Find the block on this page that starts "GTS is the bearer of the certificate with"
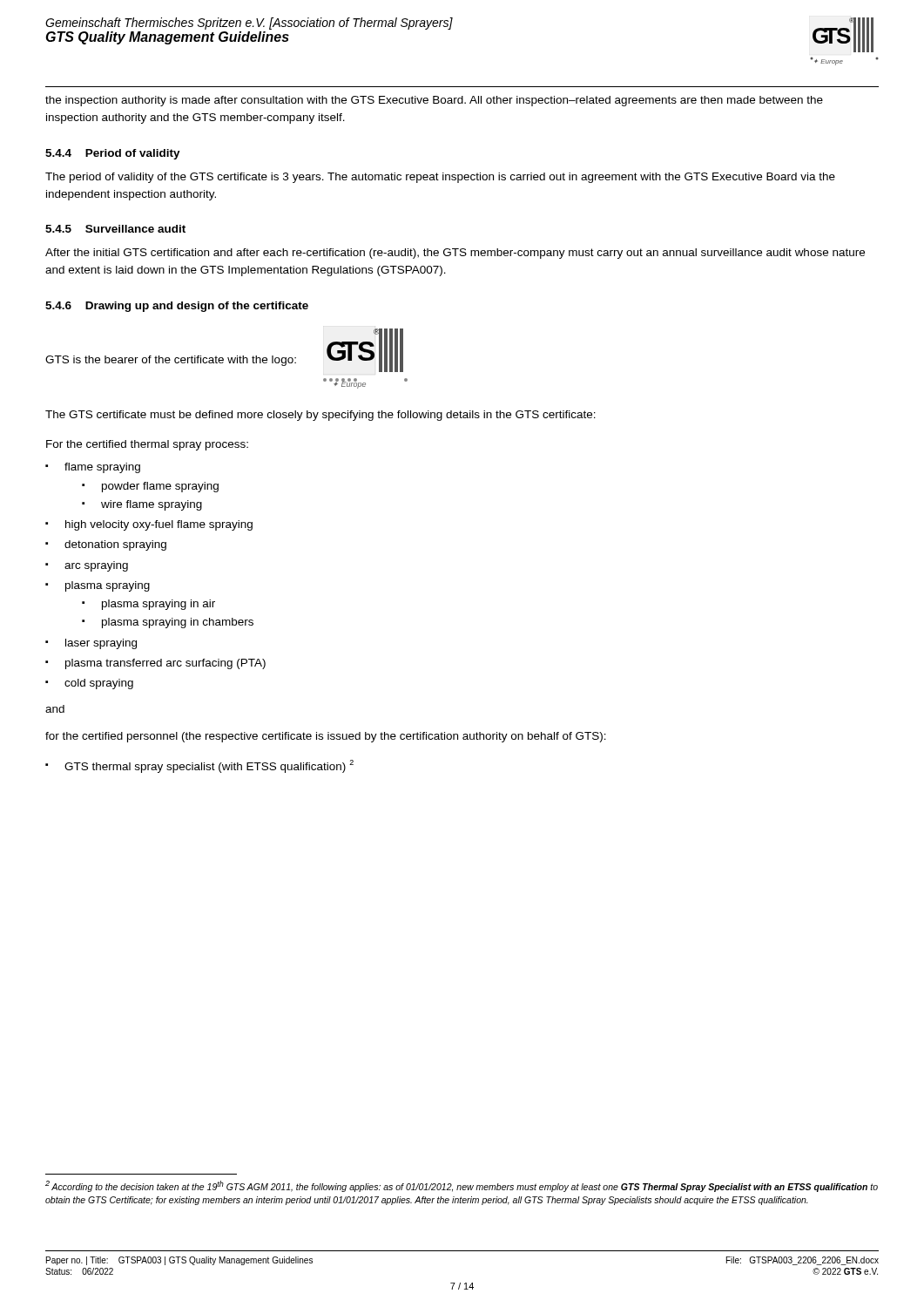The image size is (924, 1307). click(x=228, y=360)
